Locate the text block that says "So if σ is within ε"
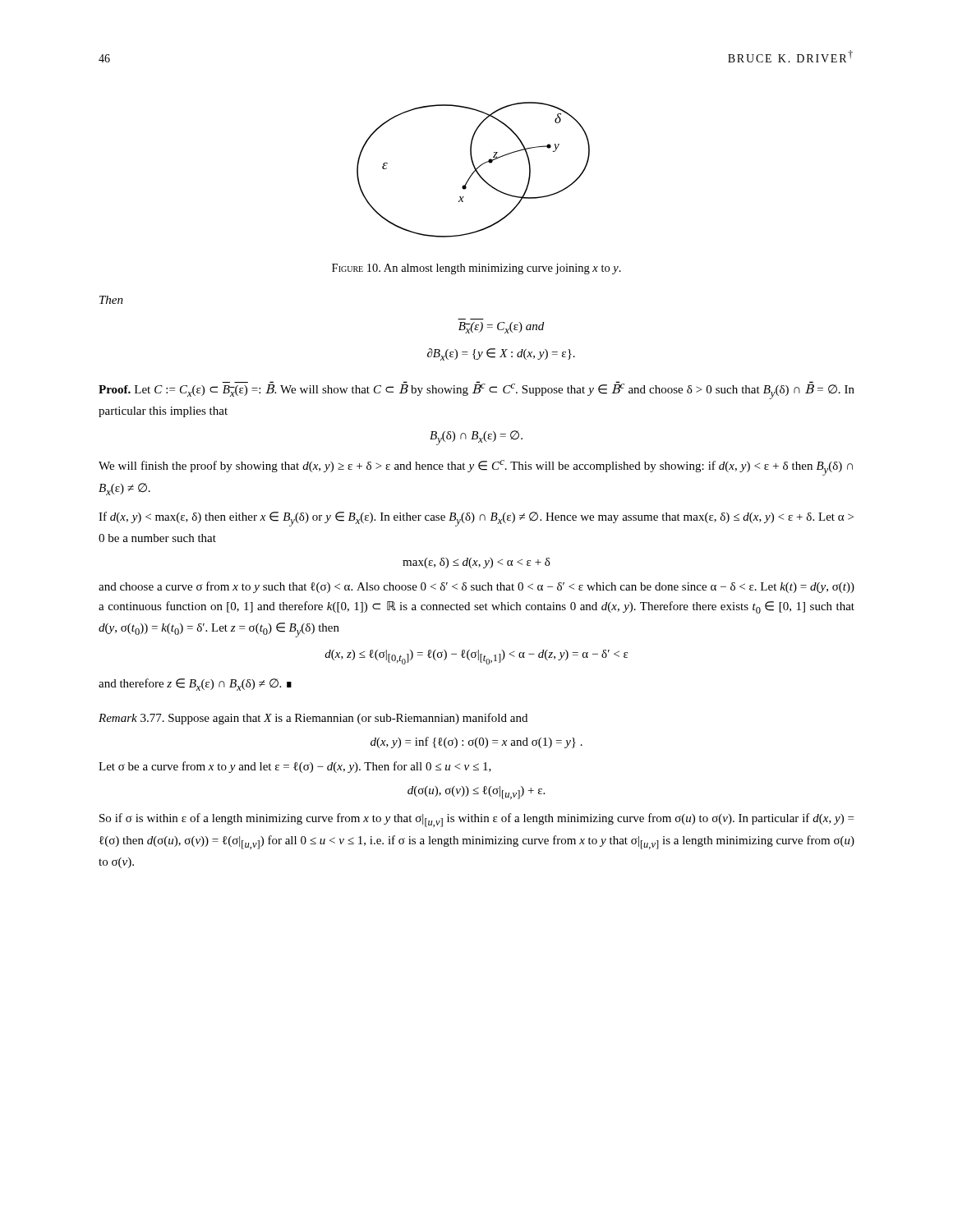The height and width of the screenshot is (1232, 953). (476, 840)
